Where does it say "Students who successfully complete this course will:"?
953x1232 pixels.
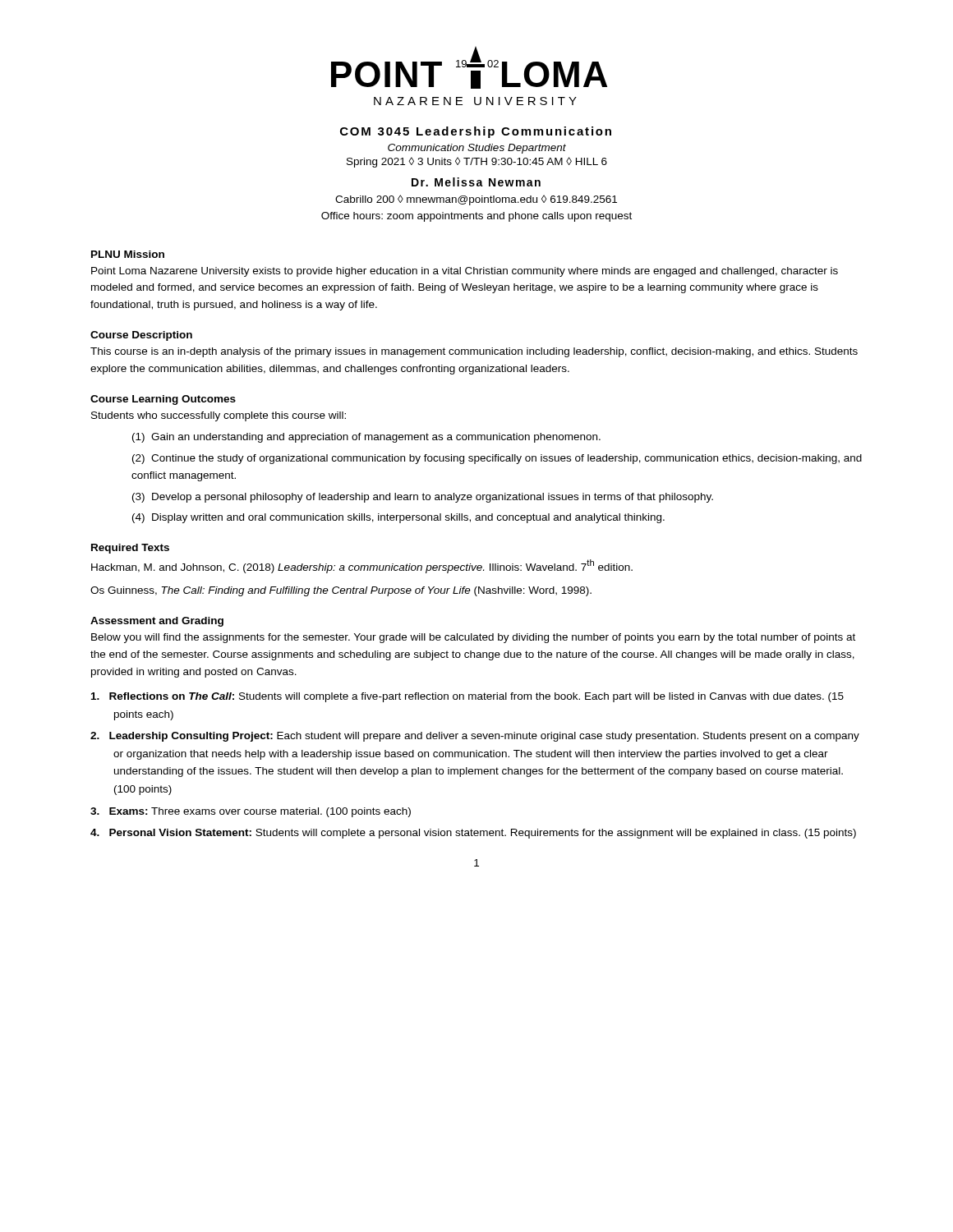pyautogui.click(x=219, y=415)
